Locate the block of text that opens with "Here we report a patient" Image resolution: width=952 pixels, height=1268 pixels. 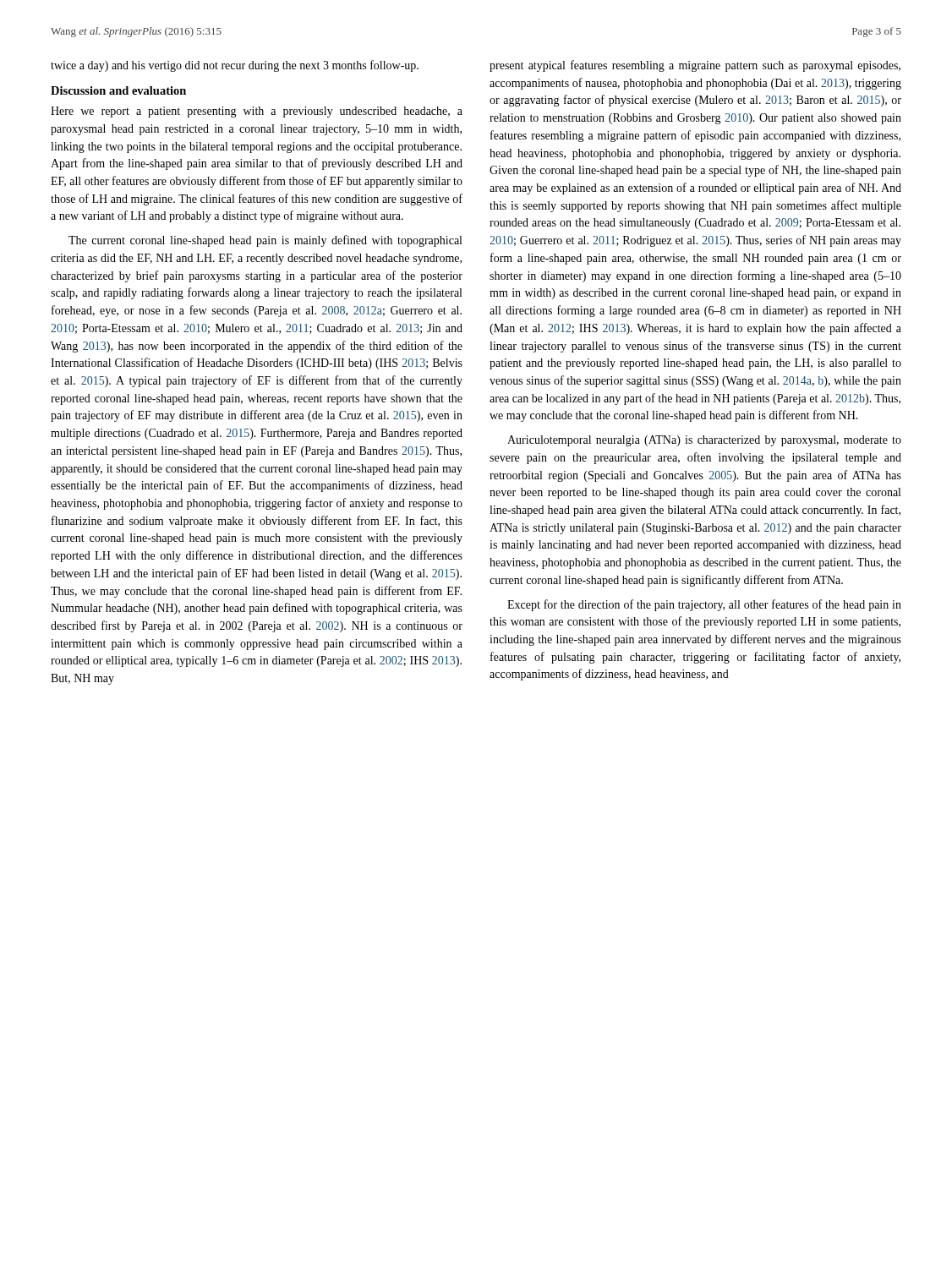(257, 396)
